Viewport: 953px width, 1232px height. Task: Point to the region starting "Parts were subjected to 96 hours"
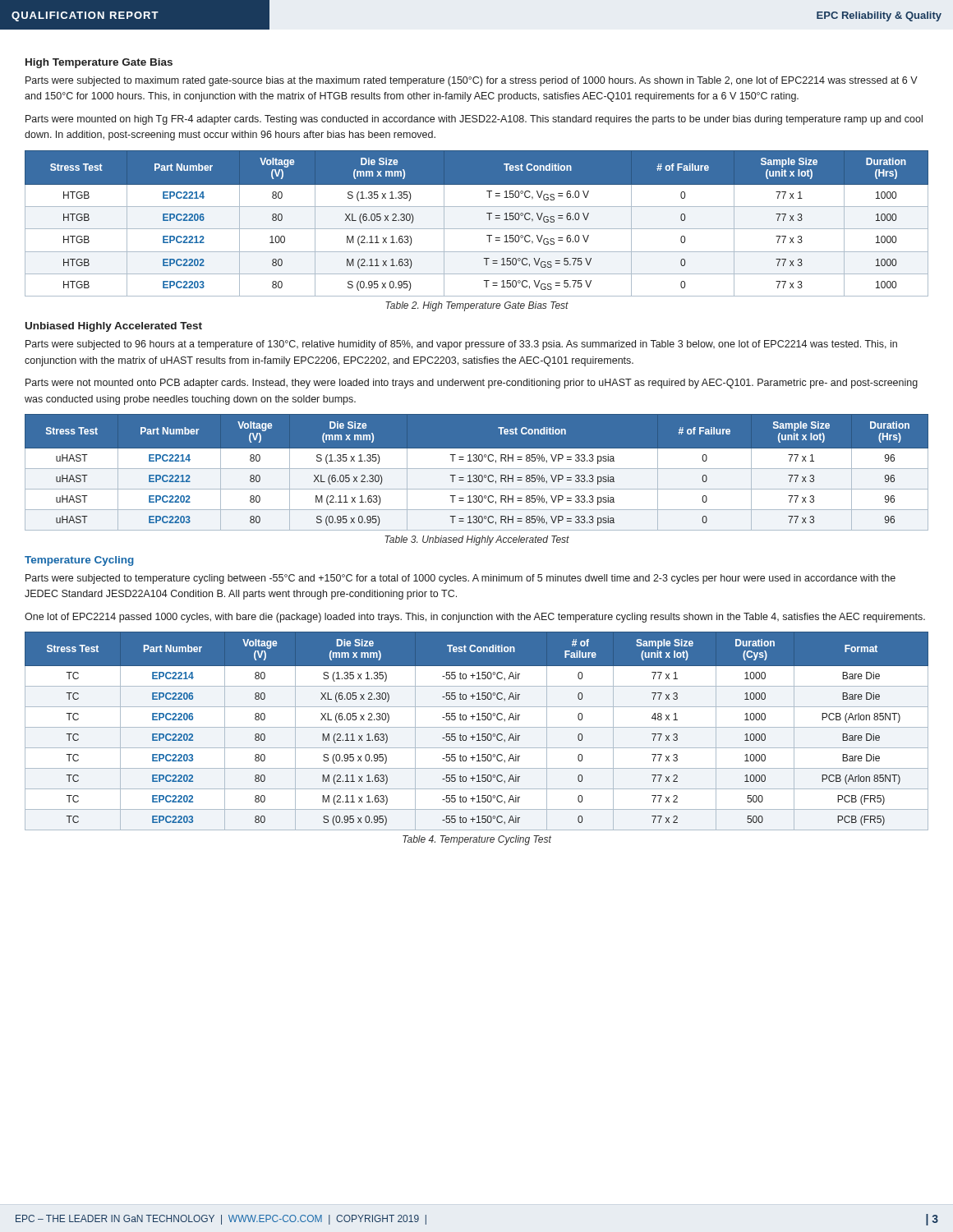461,352
